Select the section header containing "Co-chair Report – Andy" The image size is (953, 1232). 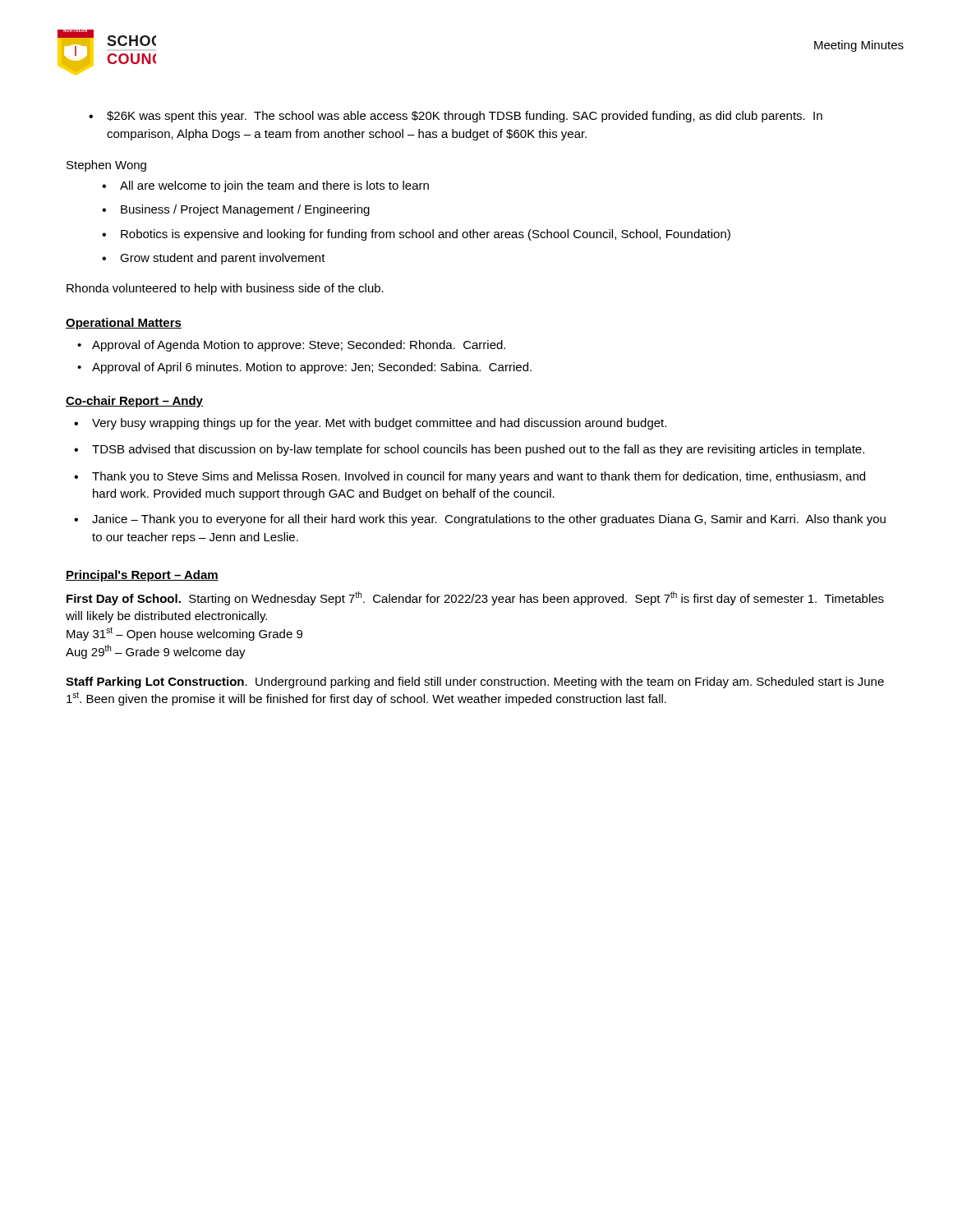pyautogui.click(x=134, y=401)
